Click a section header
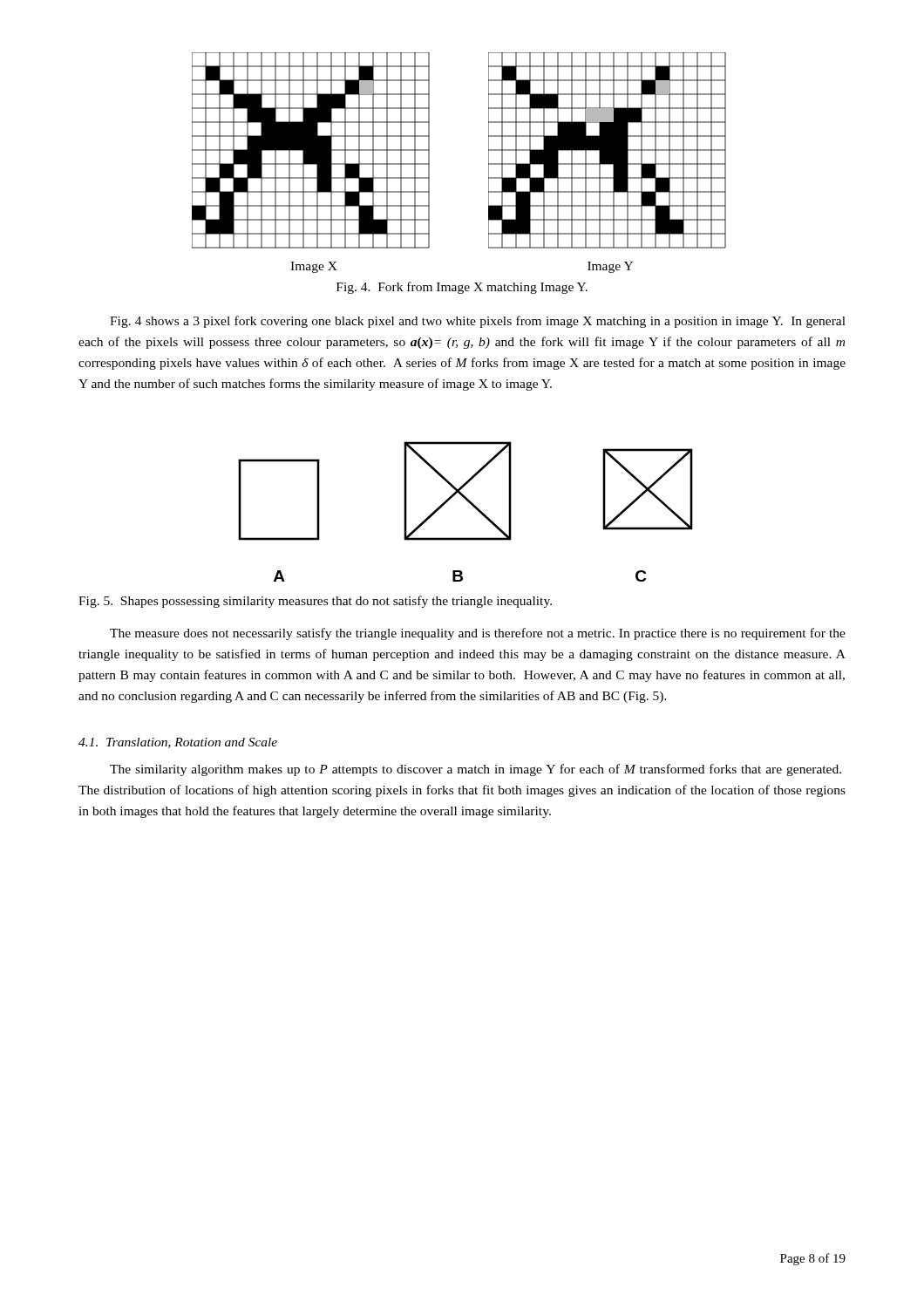 [x=178, y=742]
